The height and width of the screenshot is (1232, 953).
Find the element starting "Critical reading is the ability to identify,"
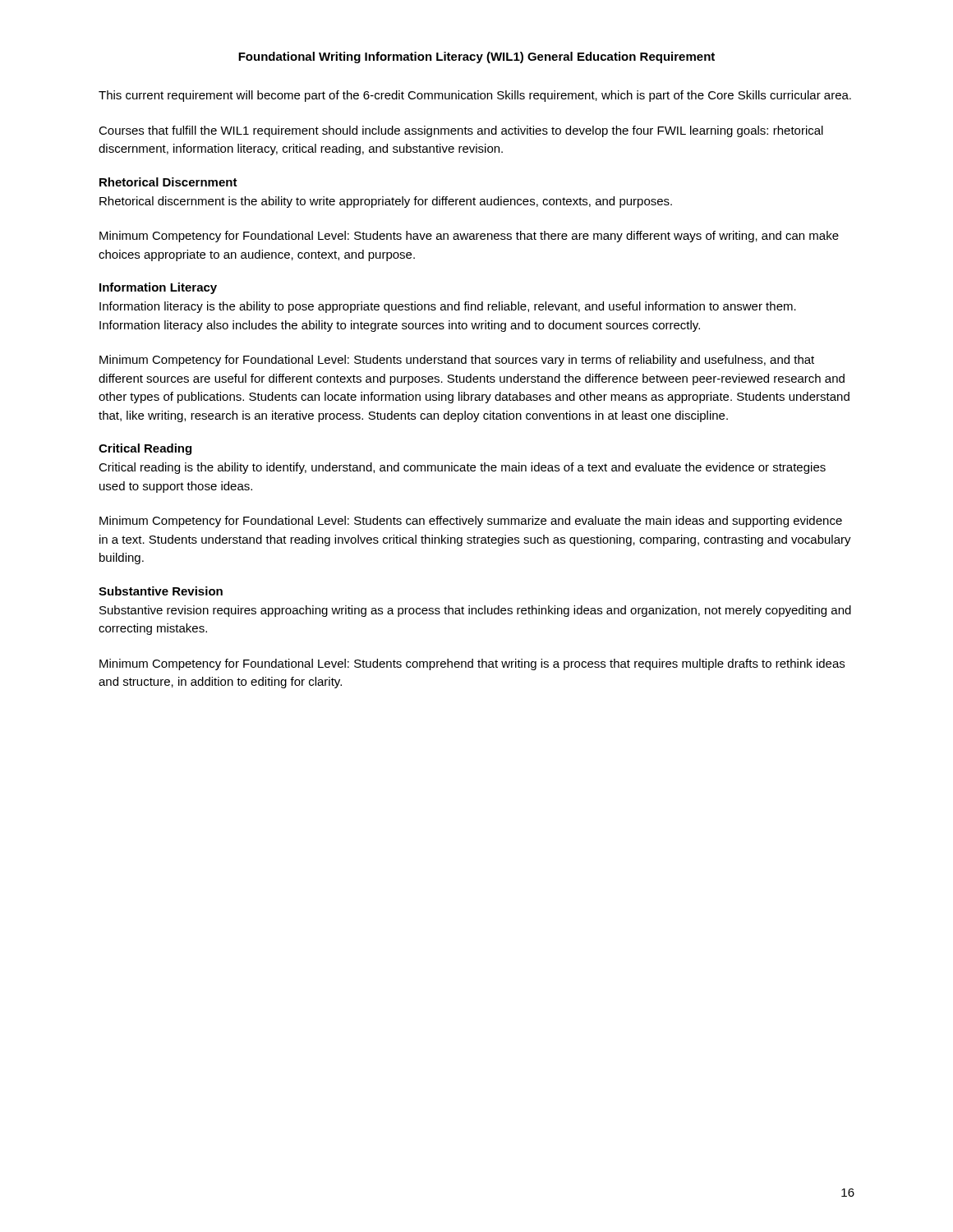[x=462, y=476]
